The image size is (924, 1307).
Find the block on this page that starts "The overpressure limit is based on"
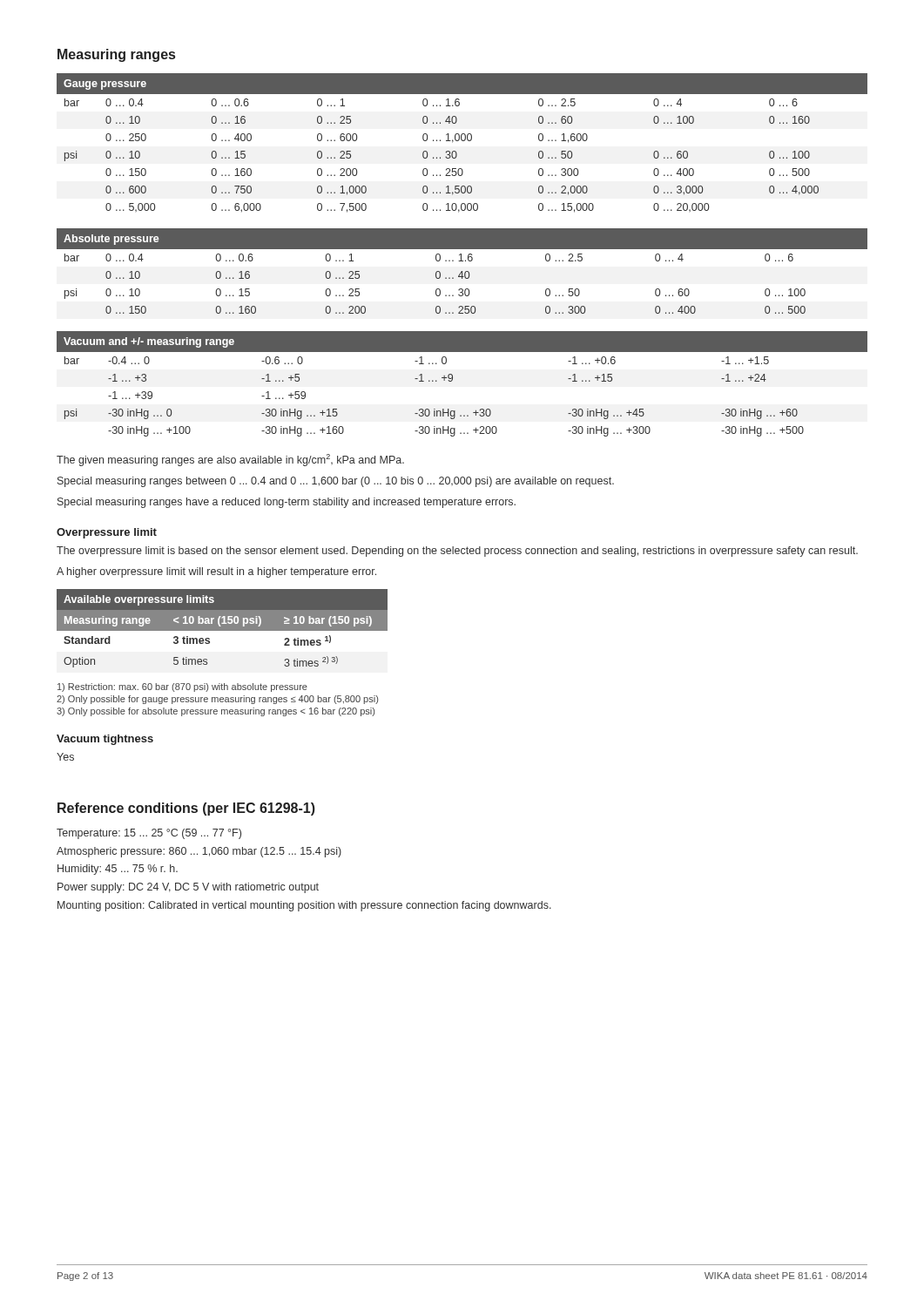click(x=458, y=551)
